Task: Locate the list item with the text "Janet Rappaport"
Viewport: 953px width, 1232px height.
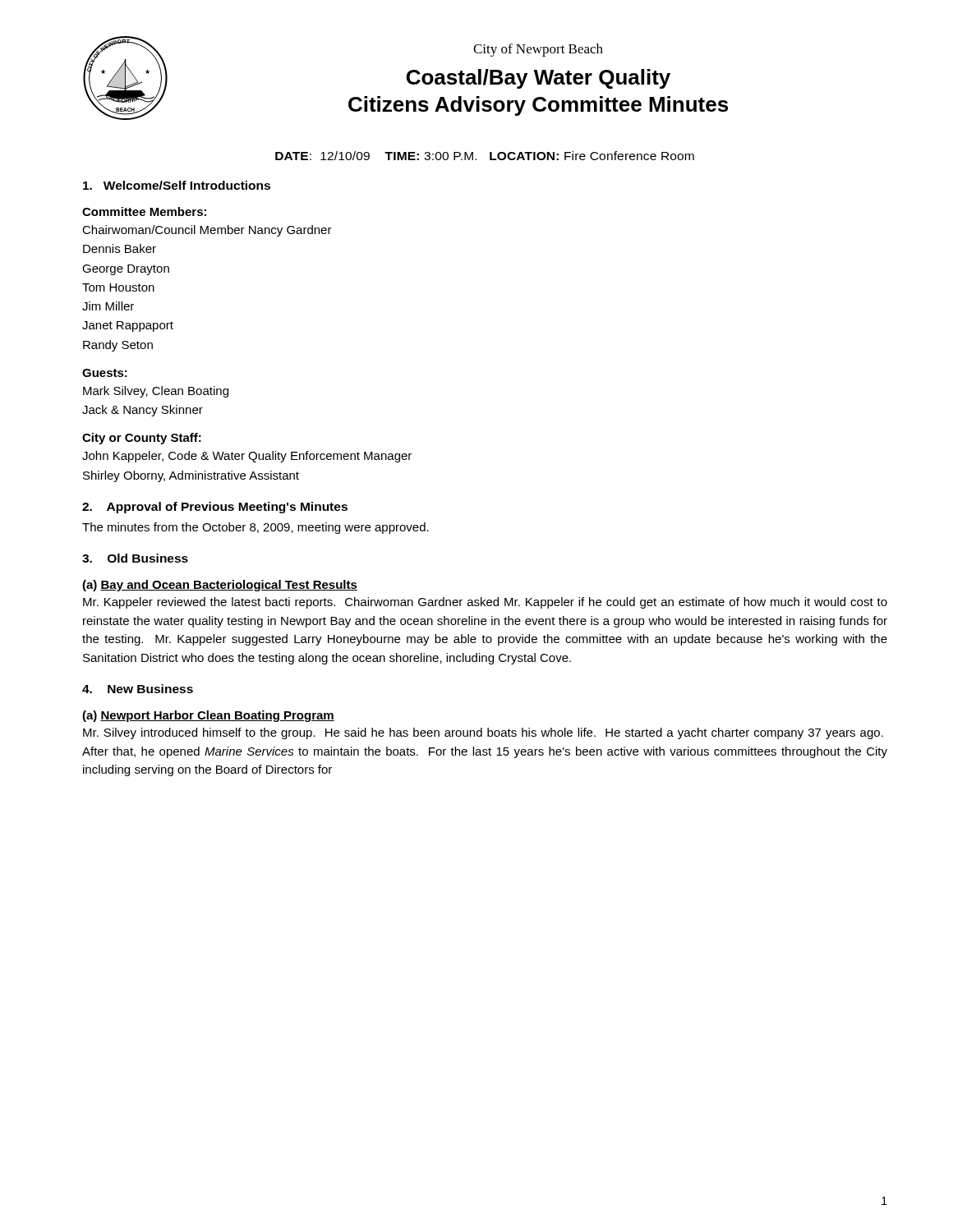Action: tap(128, 325)
